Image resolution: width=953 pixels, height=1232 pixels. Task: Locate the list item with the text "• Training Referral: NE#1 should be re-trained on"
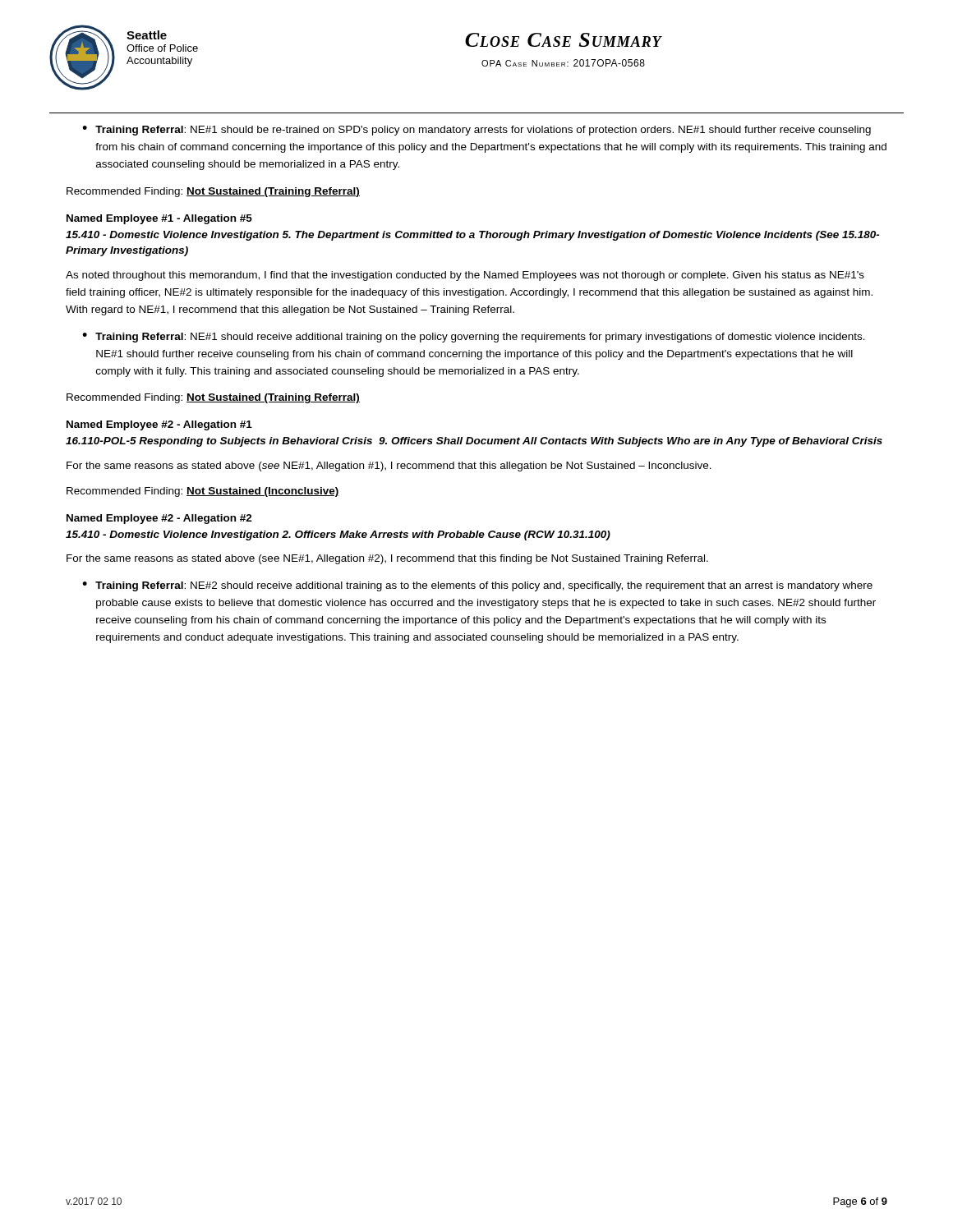476,147
